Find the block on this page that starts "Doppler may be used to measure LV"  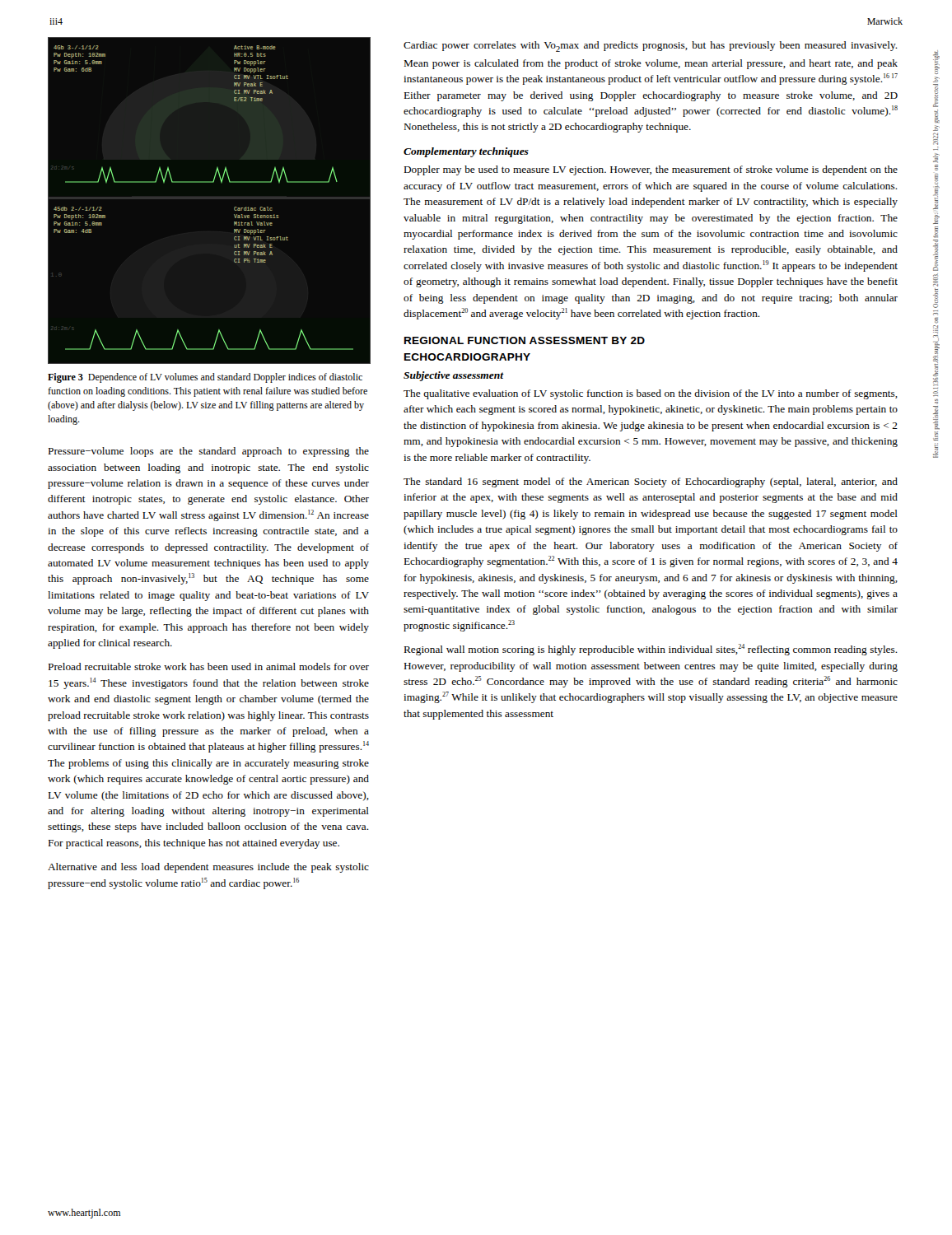point(651,241)
